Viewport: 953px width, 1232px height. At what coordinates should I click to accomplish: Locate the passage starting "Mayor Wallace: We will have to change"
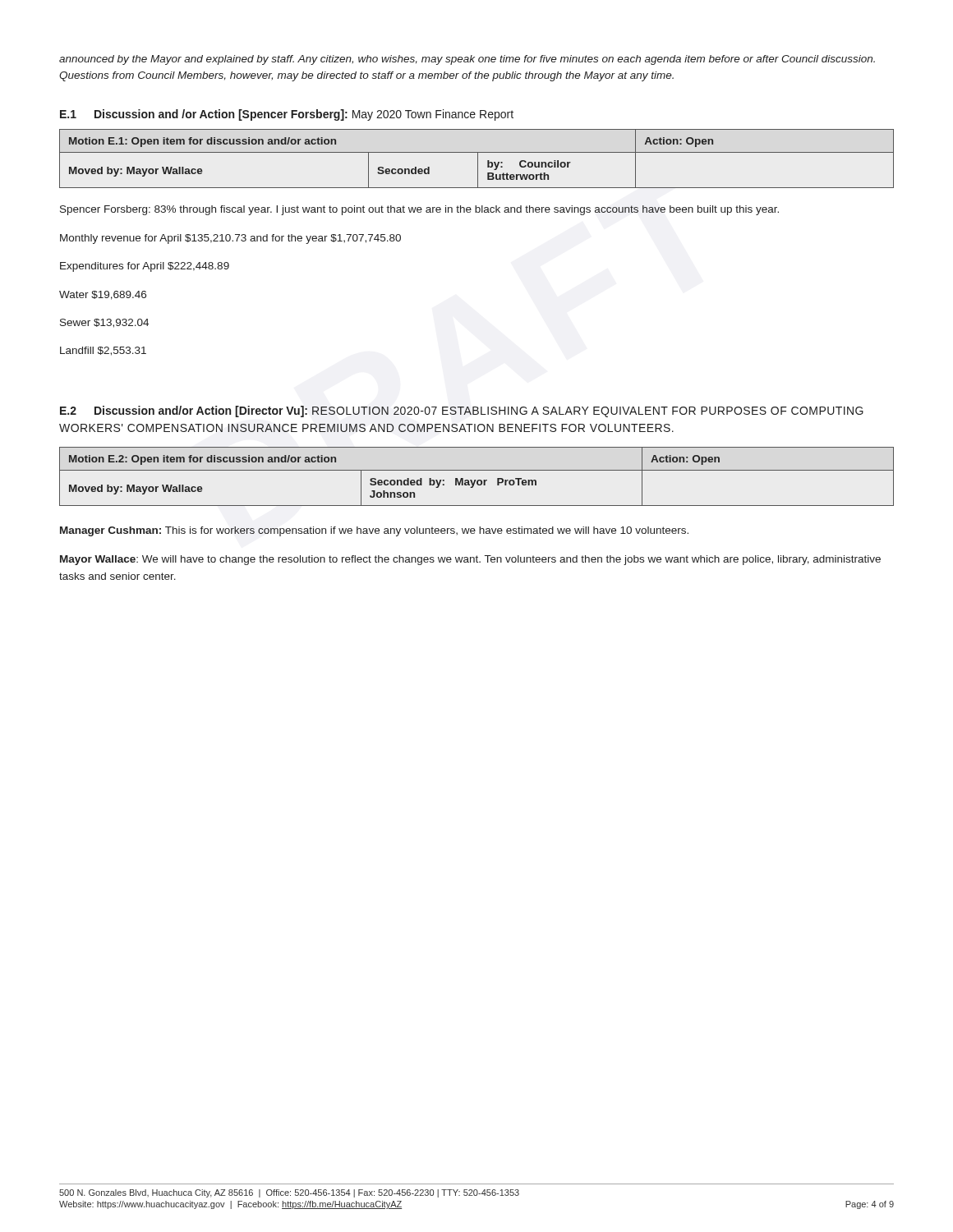(x=476, y=568)
